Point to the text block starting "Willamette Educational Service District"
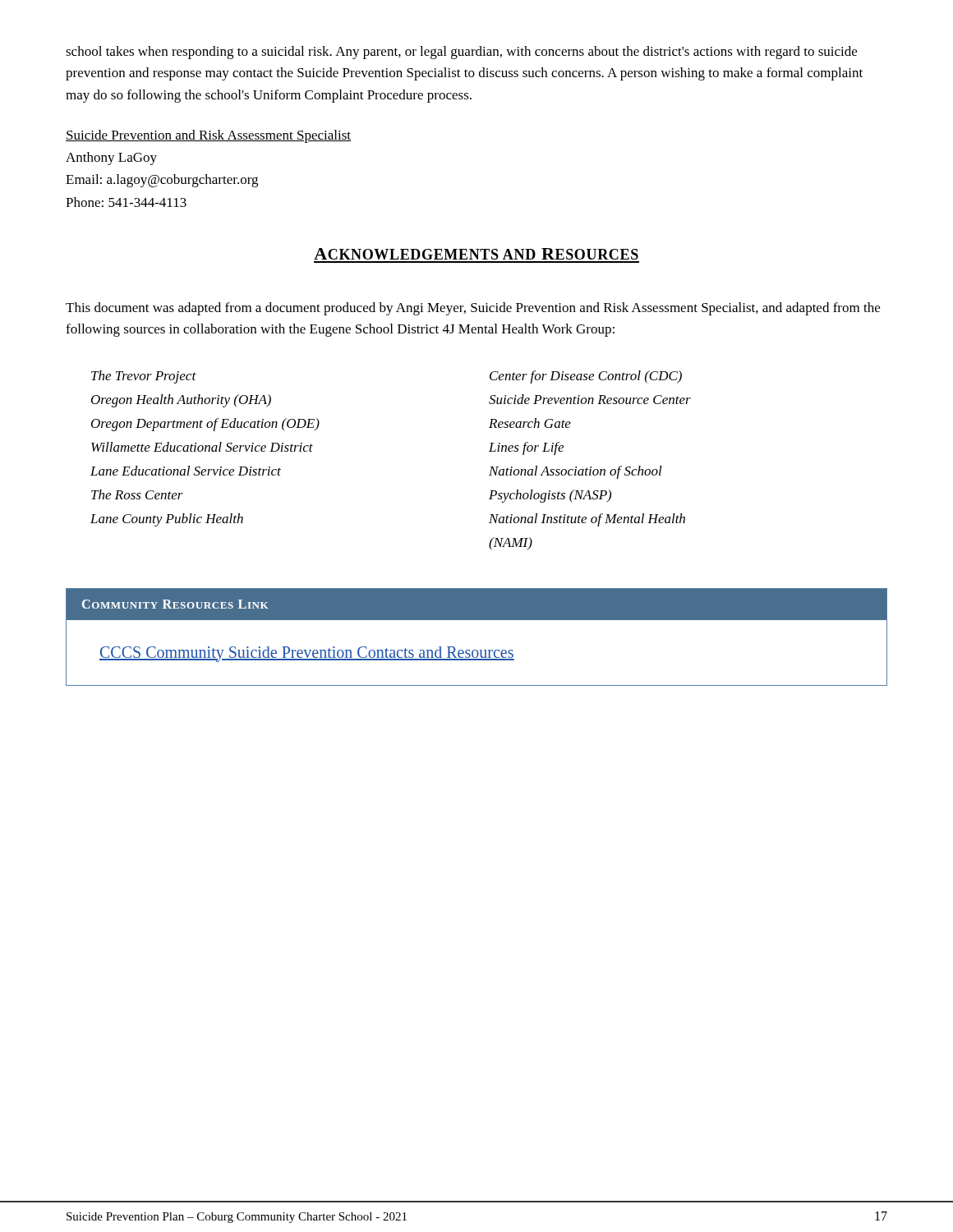The height and width of the screenshot is (1232, 953). pyautogui.click(x=290, y=448)
